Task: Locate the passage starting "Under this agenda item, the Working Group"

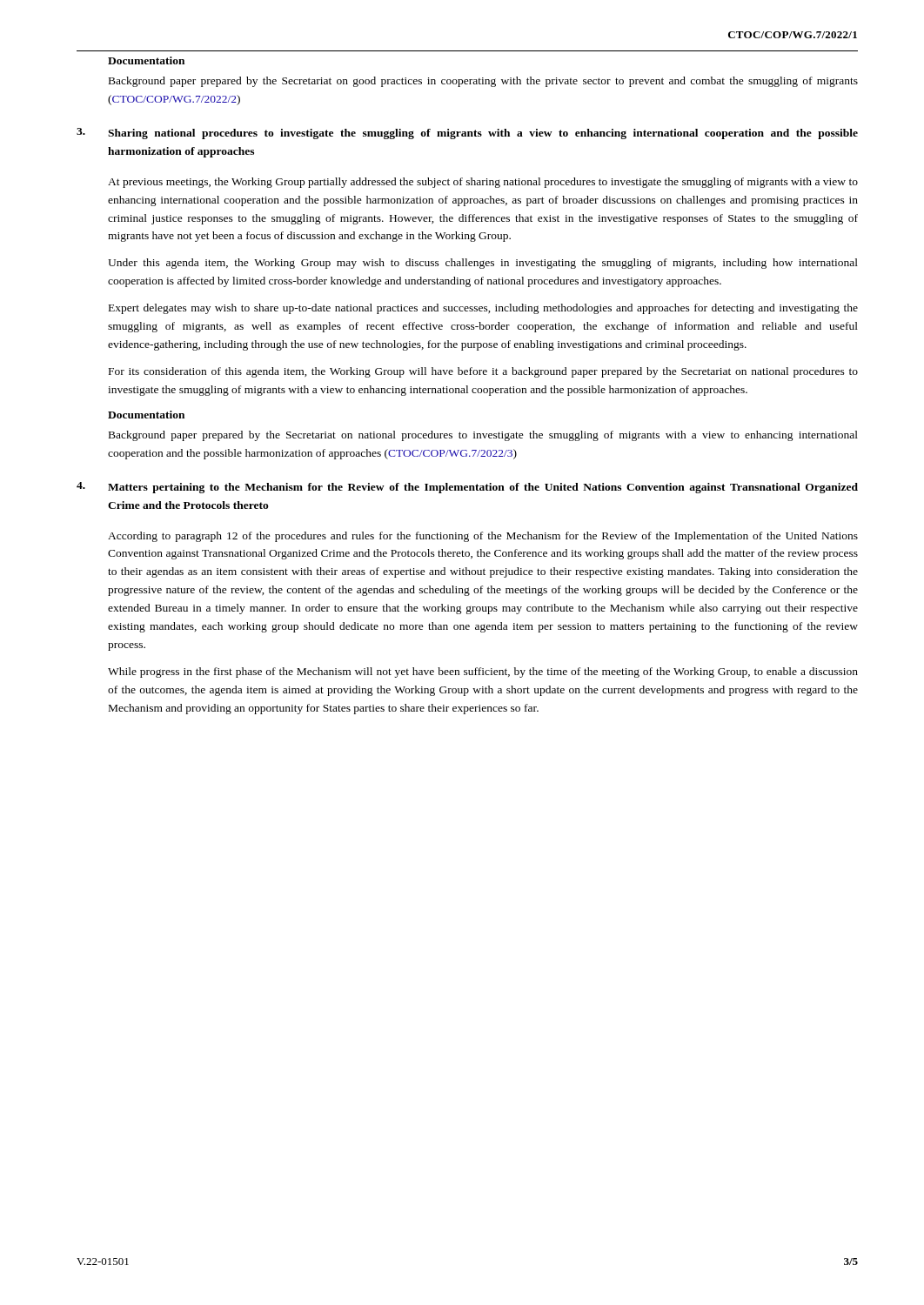Action: click(483, 273)
